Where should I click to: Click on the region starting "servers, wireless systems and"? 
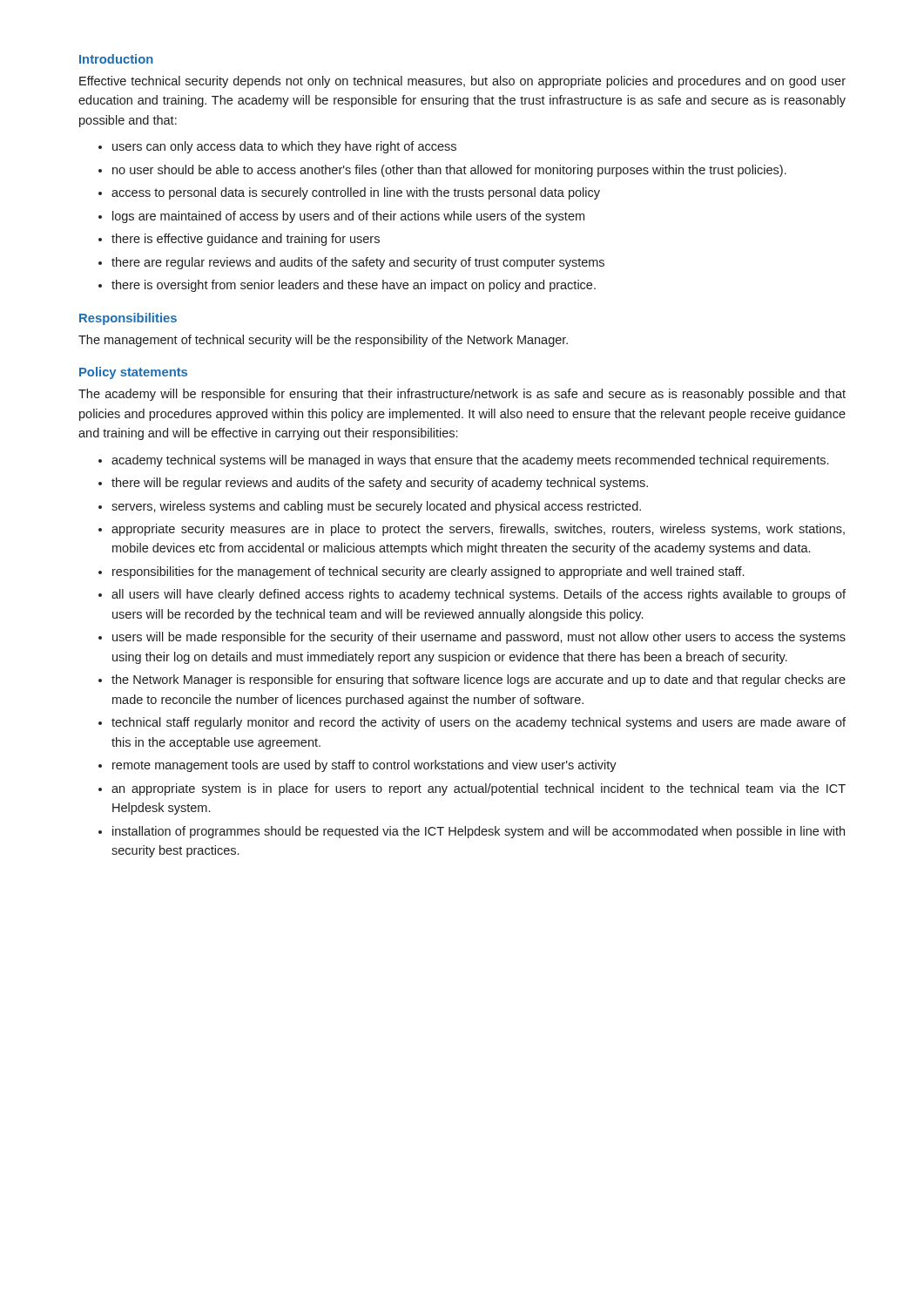pos(377,506)
